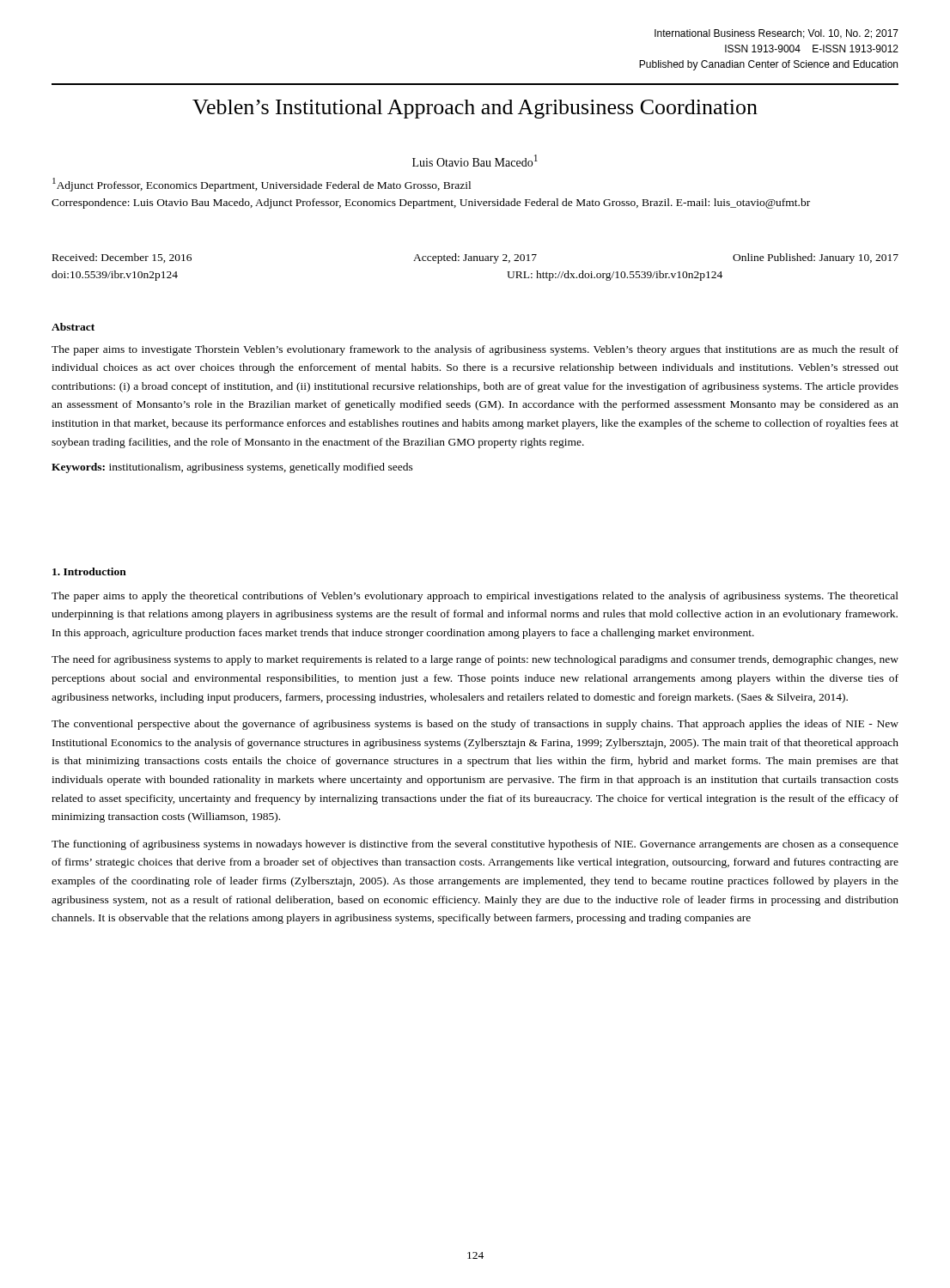Find the text block that says "The conventional perspective"

point(475,770)
